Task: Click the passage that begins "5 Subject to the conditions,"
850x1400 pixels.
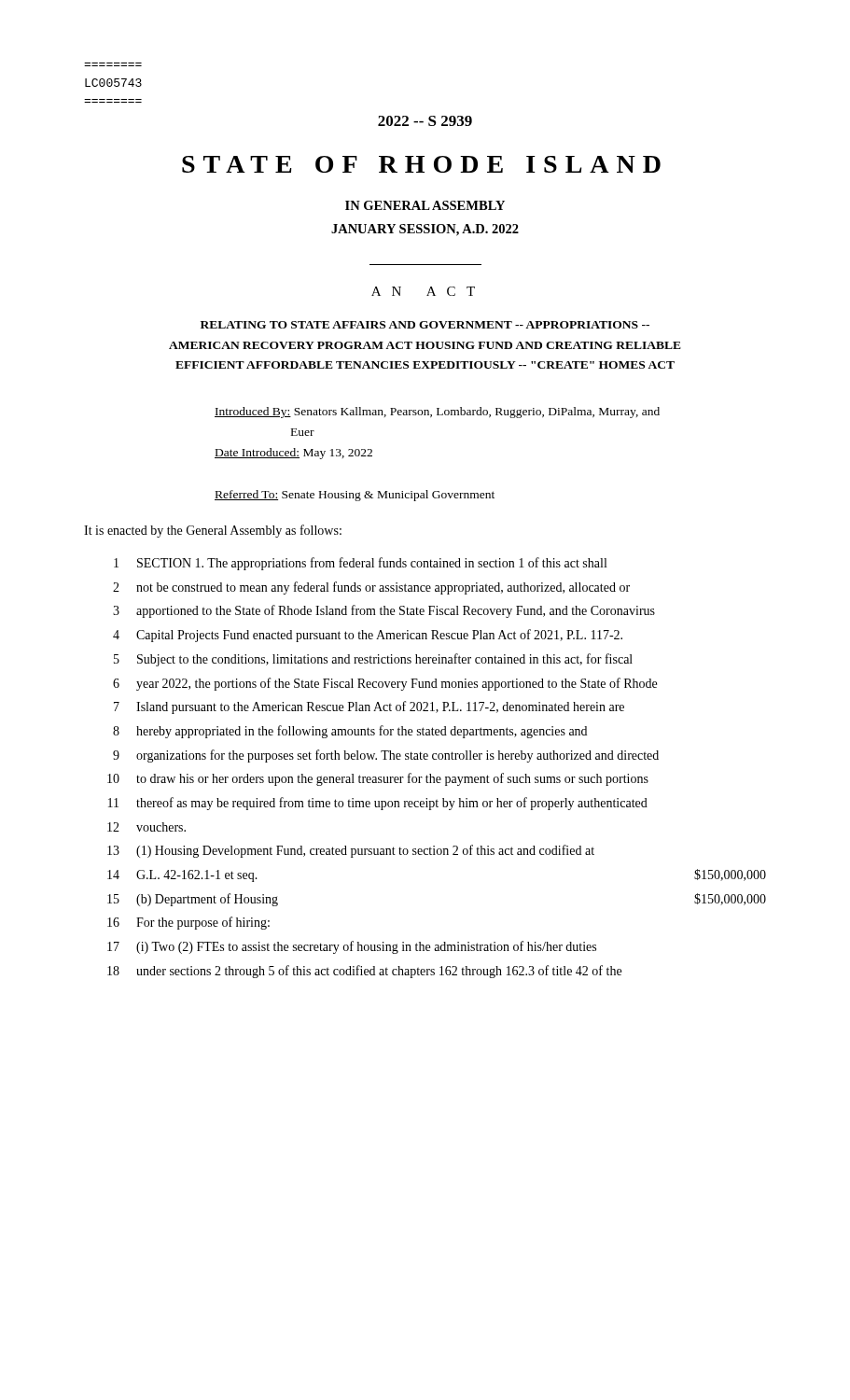Action: [x=425, y=660]
